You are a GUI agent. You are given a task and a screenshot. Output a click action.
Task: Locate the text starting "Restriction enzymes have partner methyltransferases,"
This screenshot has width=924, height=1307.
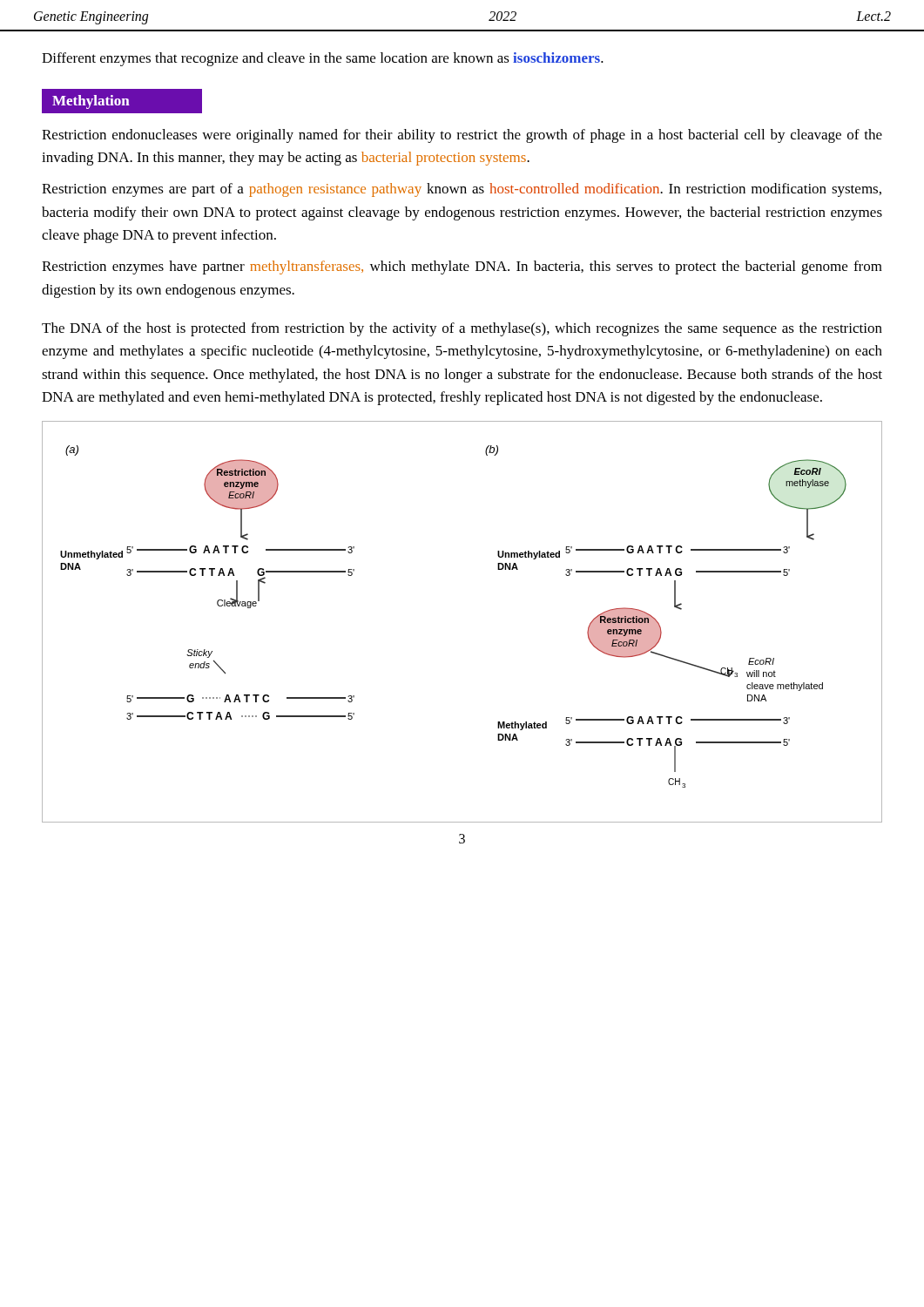[x=462, y=278]
